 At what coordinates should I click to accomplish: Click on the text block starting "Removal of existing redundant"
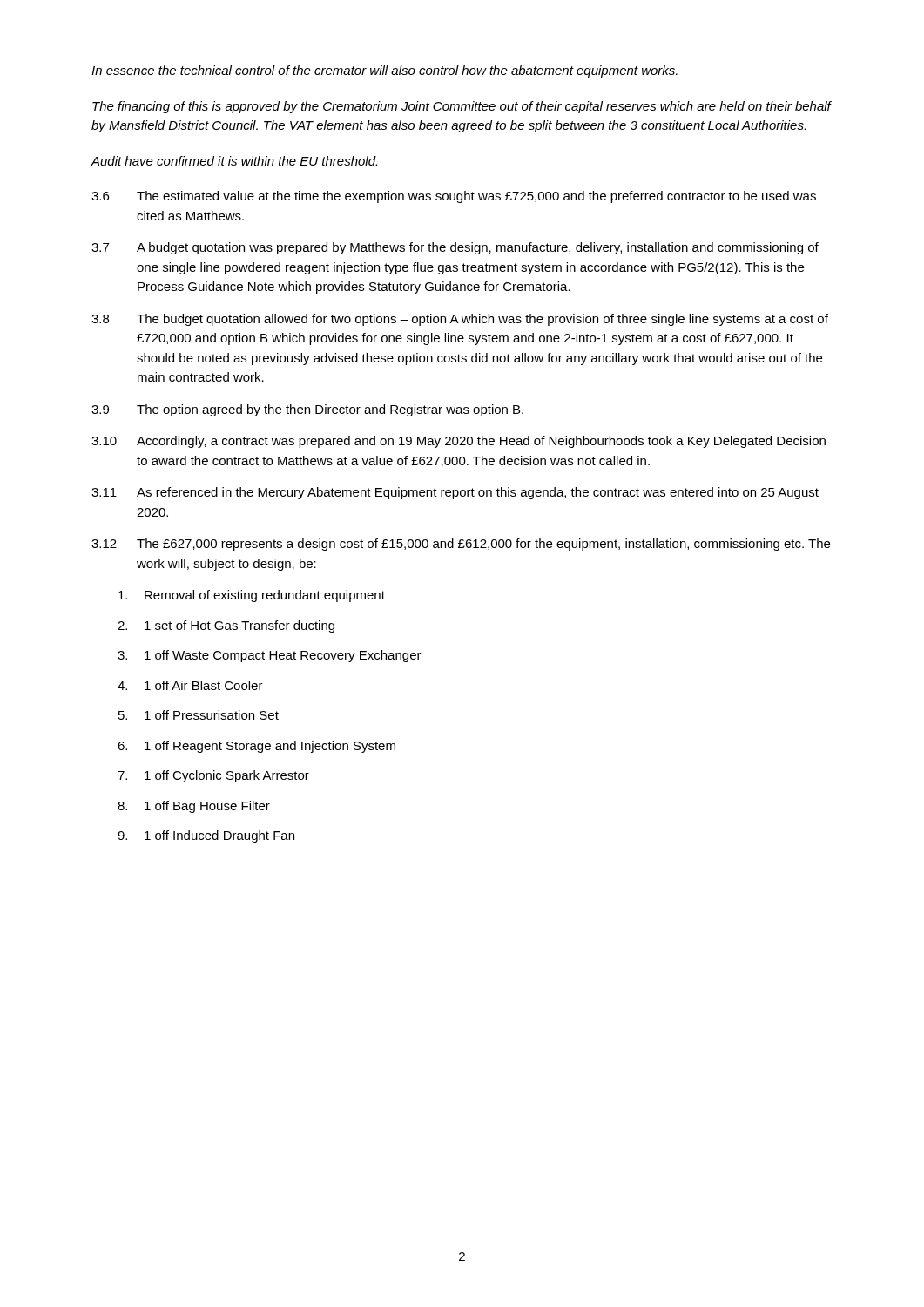click(x=252, y=596)
